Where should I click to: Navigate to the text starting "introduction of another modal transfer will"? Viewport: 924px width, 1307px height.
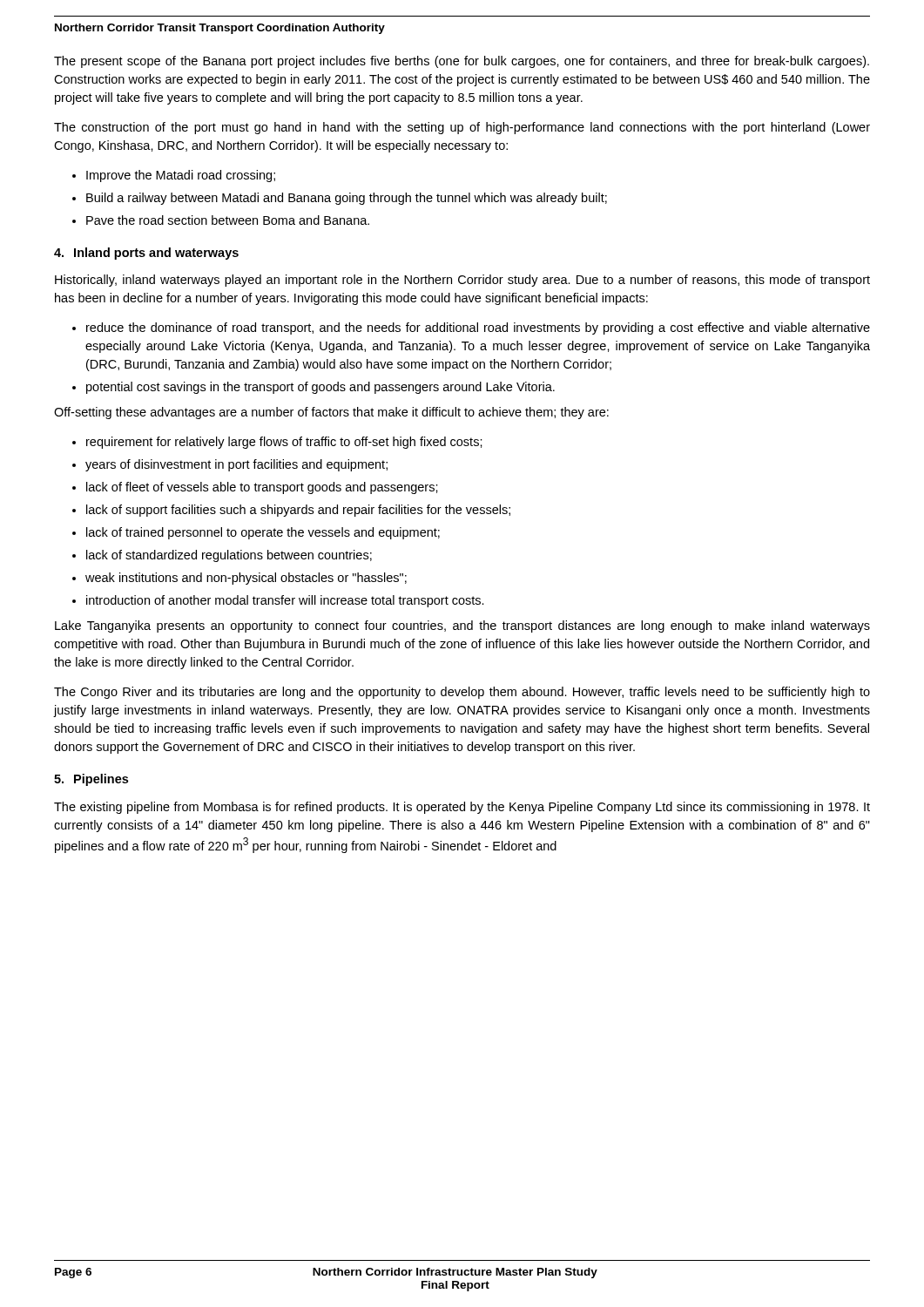coord(462,601)
